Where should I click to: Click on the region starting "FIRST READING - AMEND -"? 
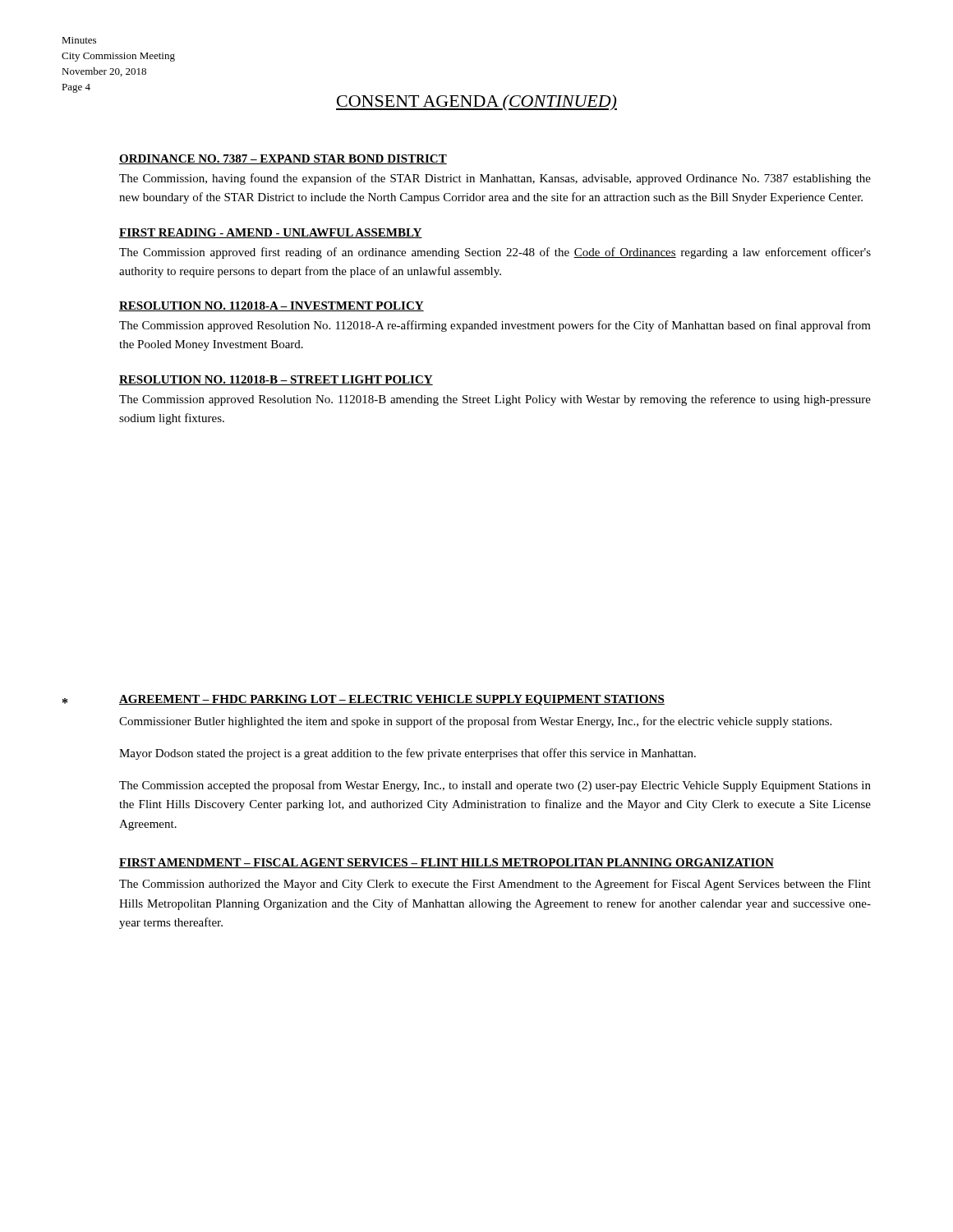[270, 232]
